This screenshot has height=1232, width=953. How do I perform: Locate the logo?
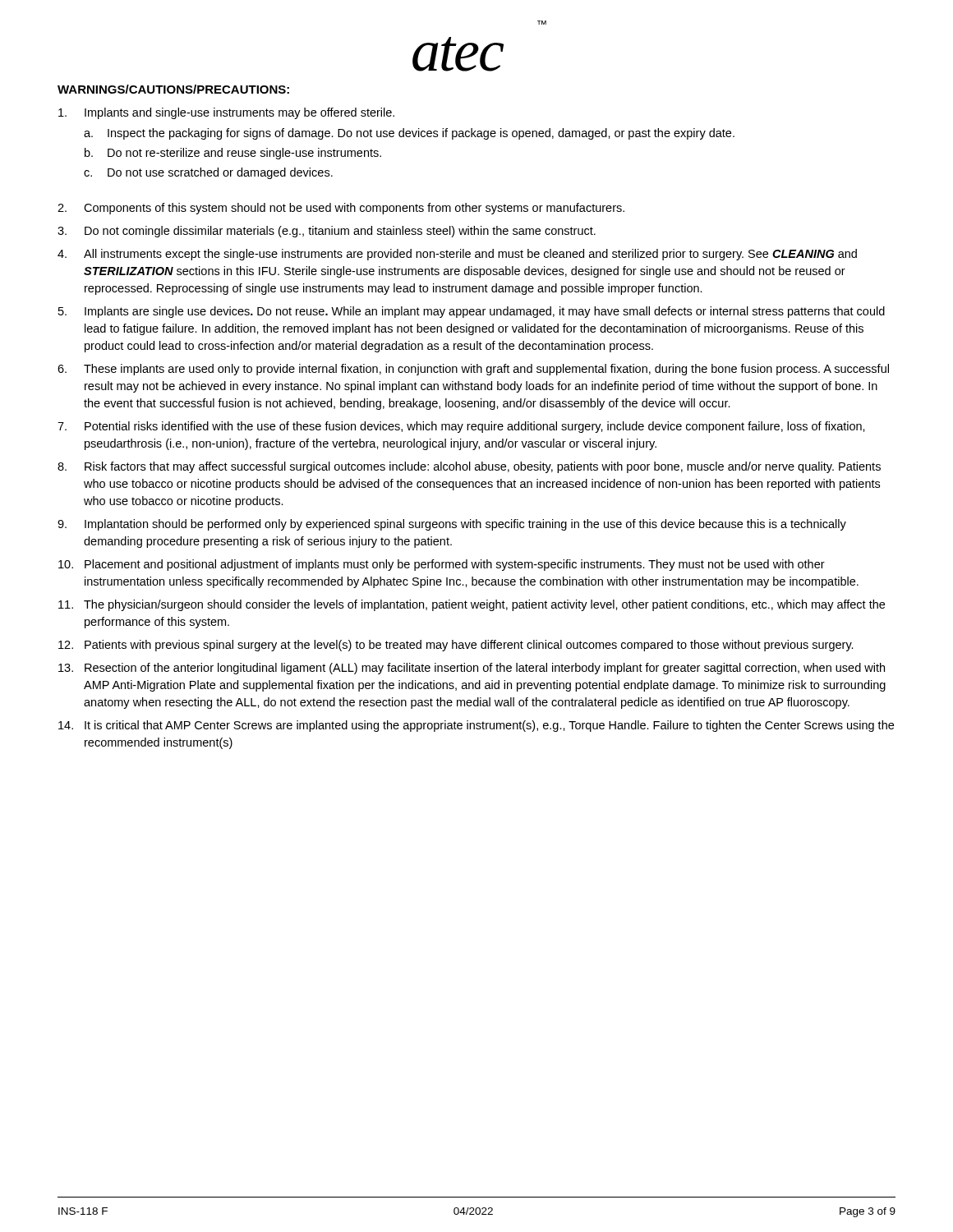pos(476,49)
